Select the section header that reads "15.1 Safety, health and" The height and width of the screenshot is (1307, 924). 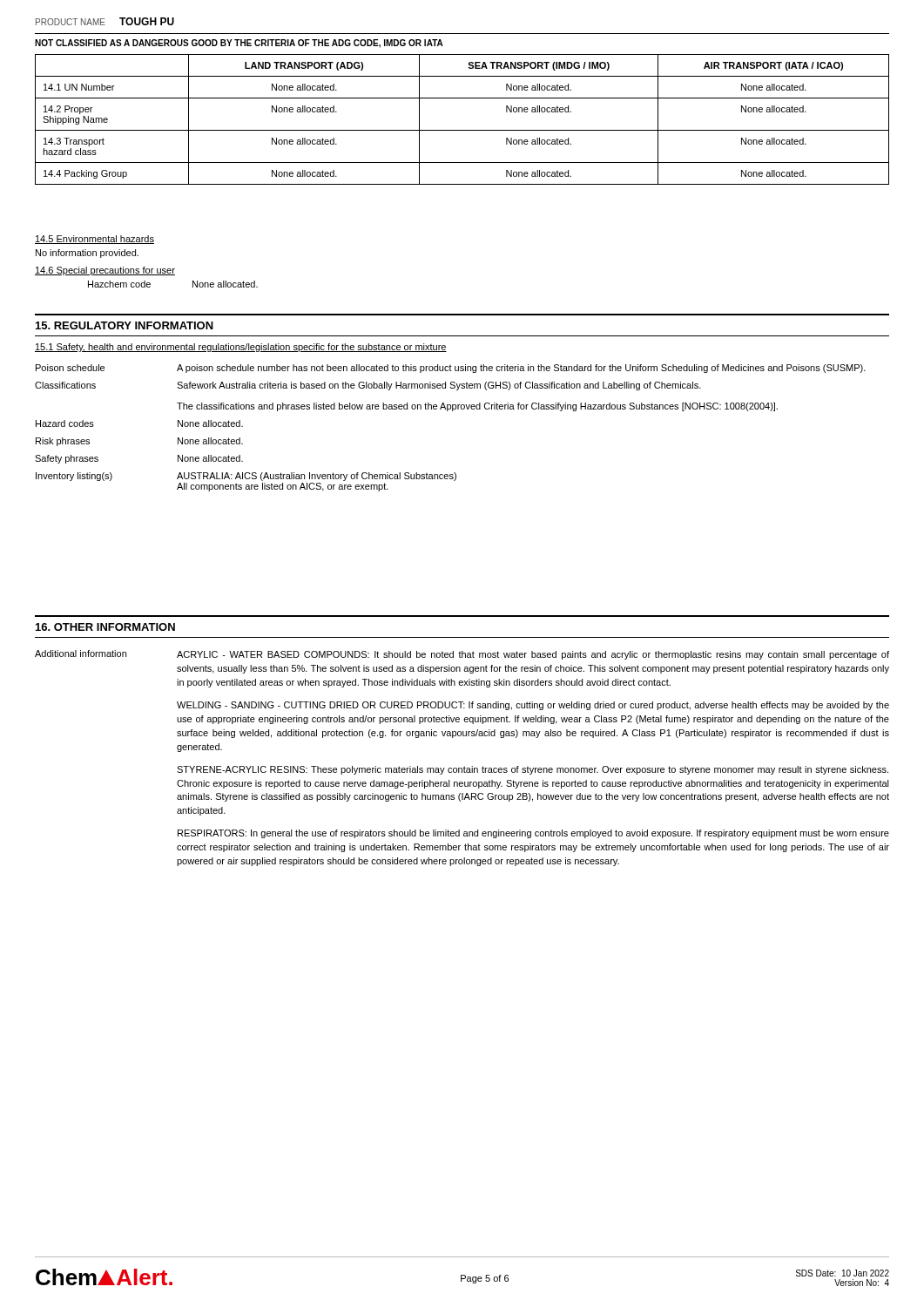tap(241, 347)
